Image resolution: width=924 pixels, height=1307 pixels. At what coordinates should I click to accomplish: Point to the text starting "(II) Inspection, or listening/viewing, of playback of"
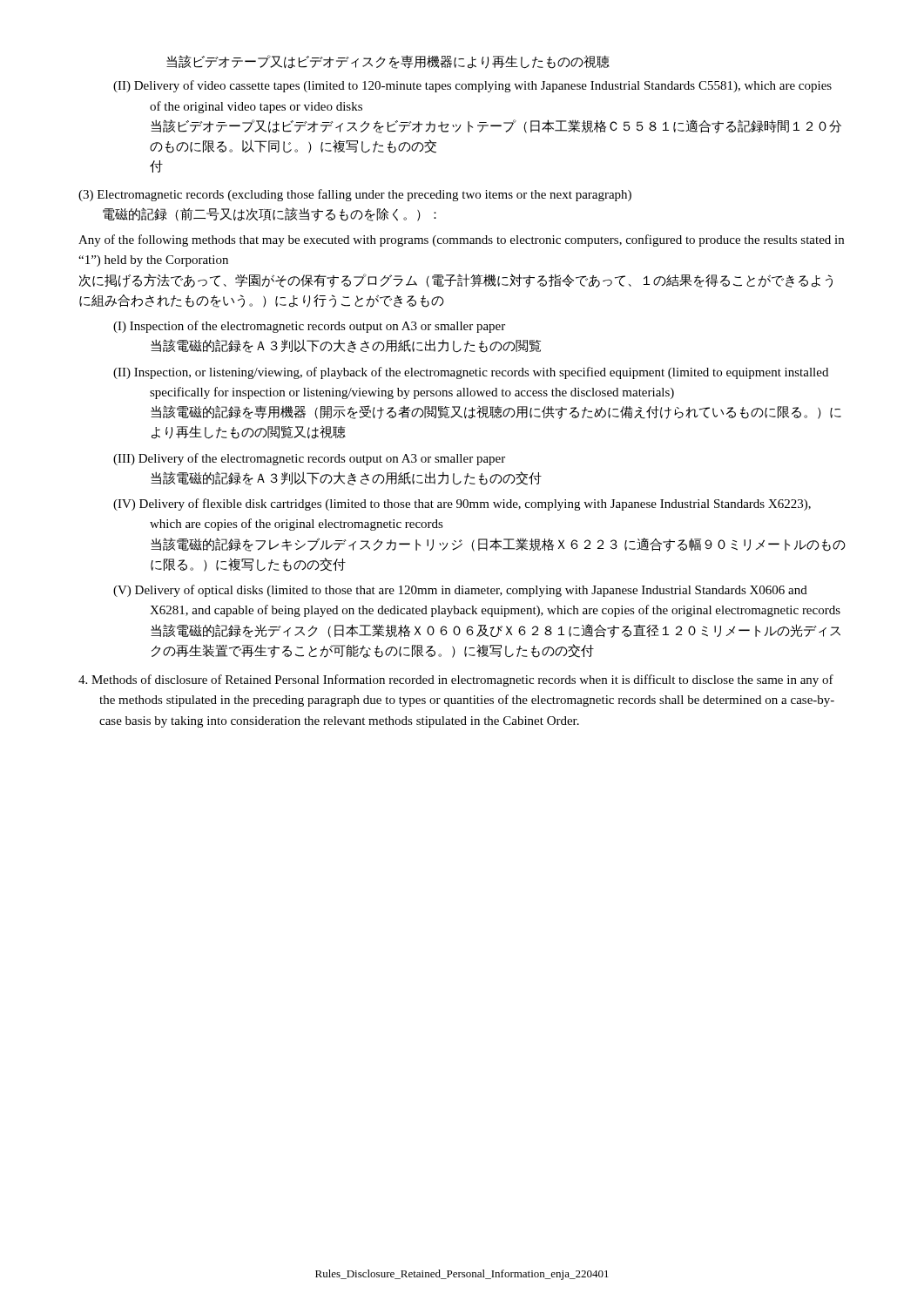click(479, 403)
